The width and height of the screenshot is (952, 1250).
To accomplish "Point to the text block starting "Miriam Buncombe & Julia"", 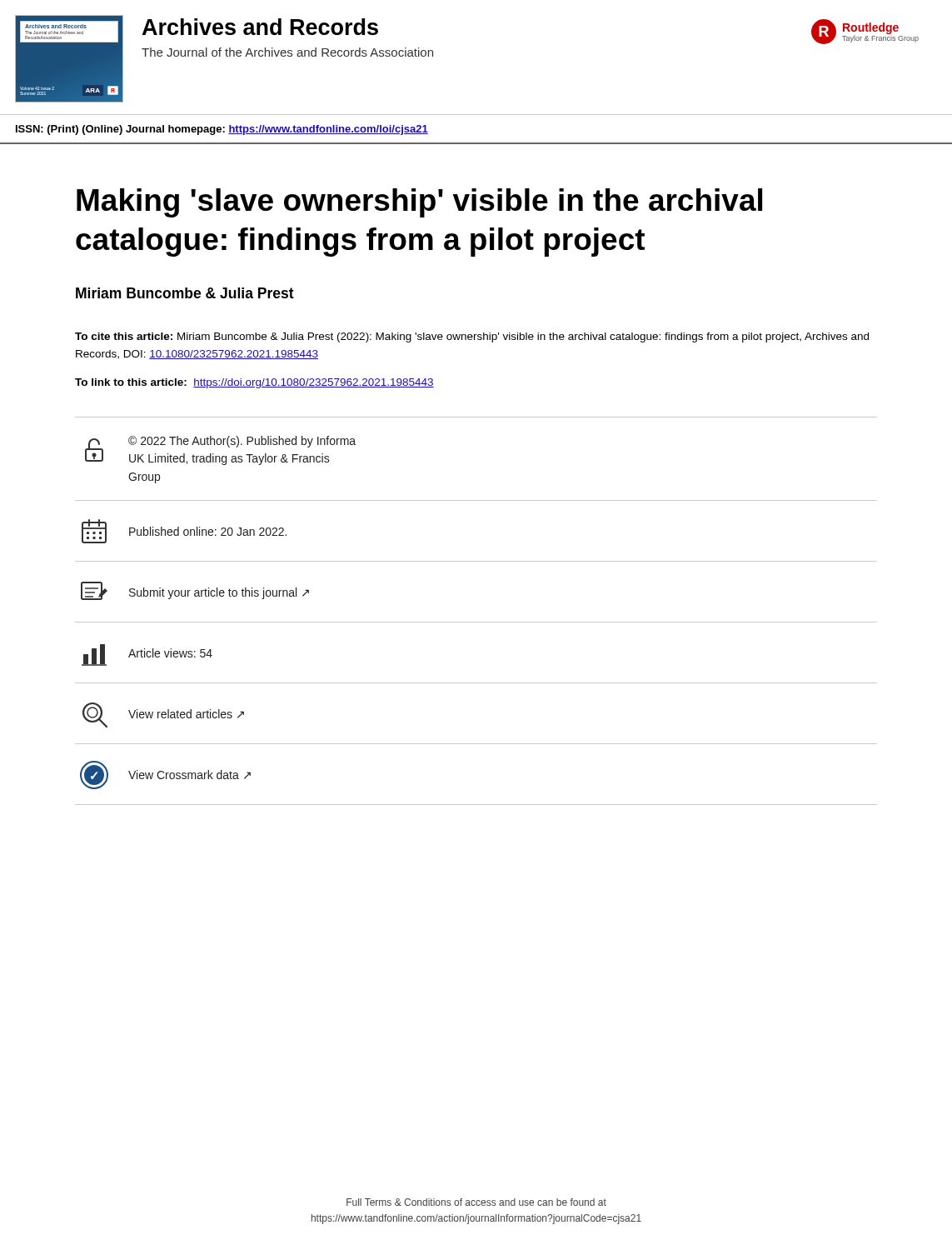I will (184, 293).
